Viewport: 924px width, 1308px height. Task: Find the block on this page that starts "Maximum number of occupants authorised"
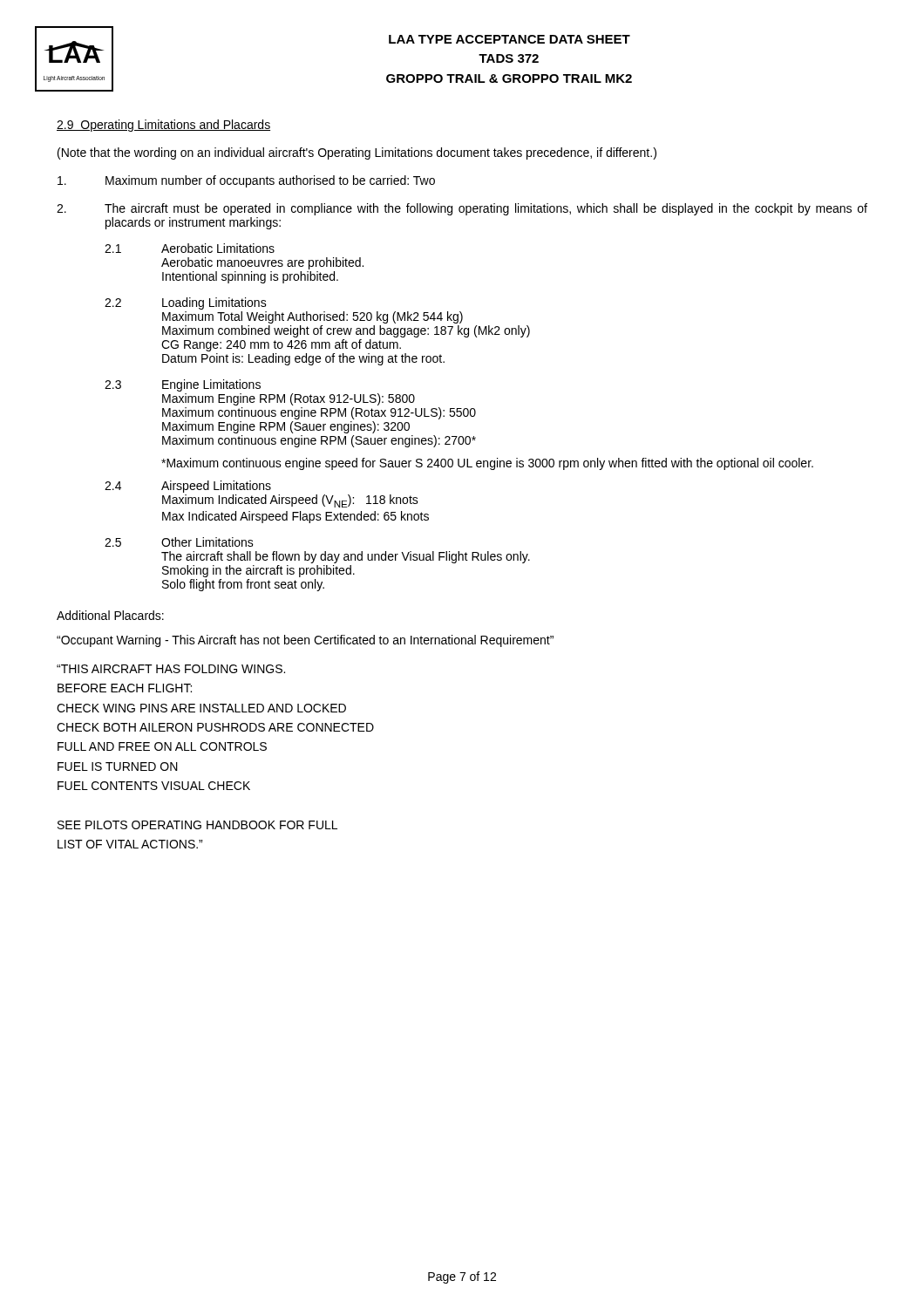[x=246, y=181]
